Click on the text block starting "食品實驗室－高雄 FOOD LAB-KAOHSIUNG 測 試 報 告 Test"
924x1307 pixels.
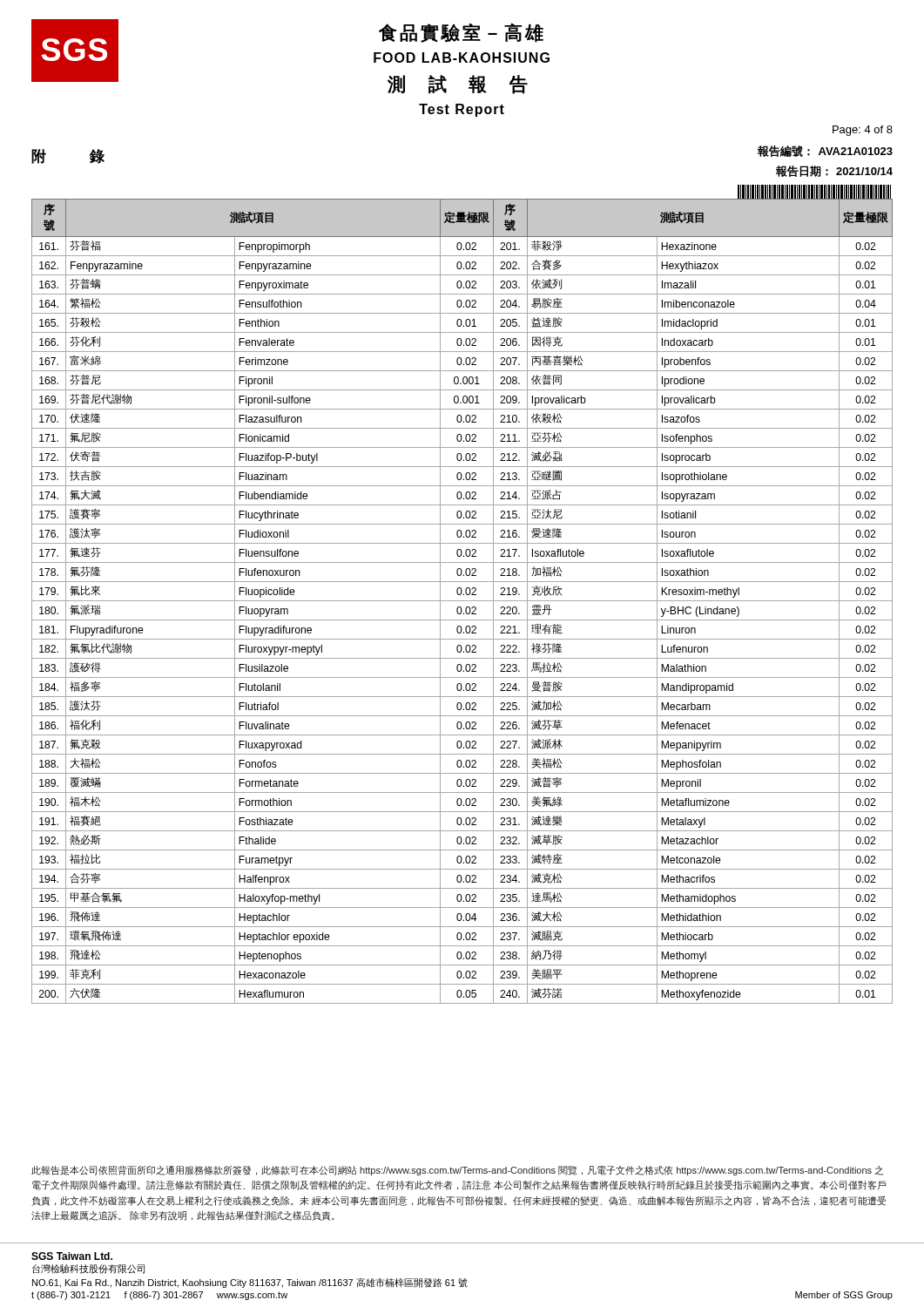coord(462,70)
